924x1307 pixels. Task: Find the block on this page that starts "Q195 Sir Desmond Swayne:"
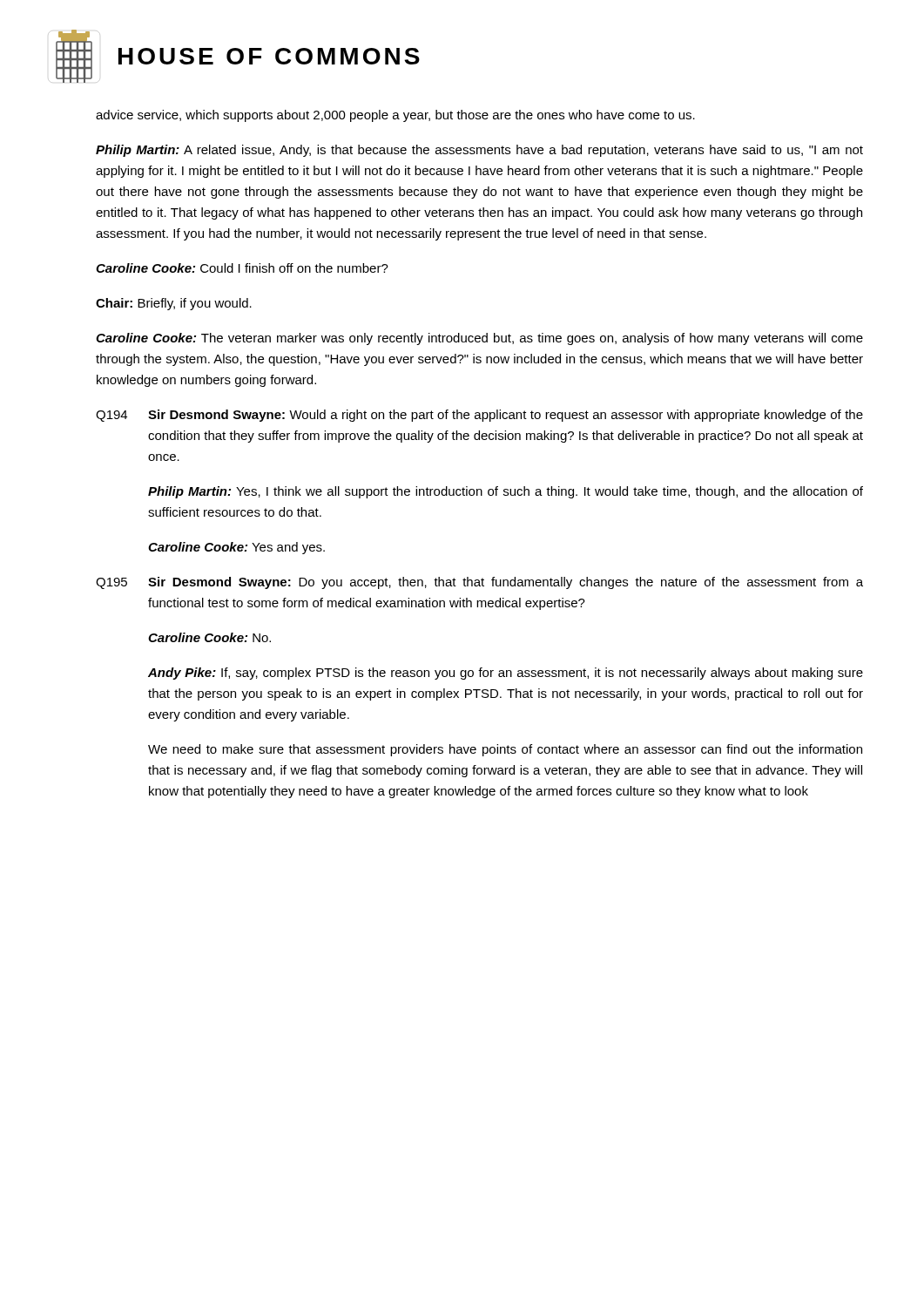479,592
